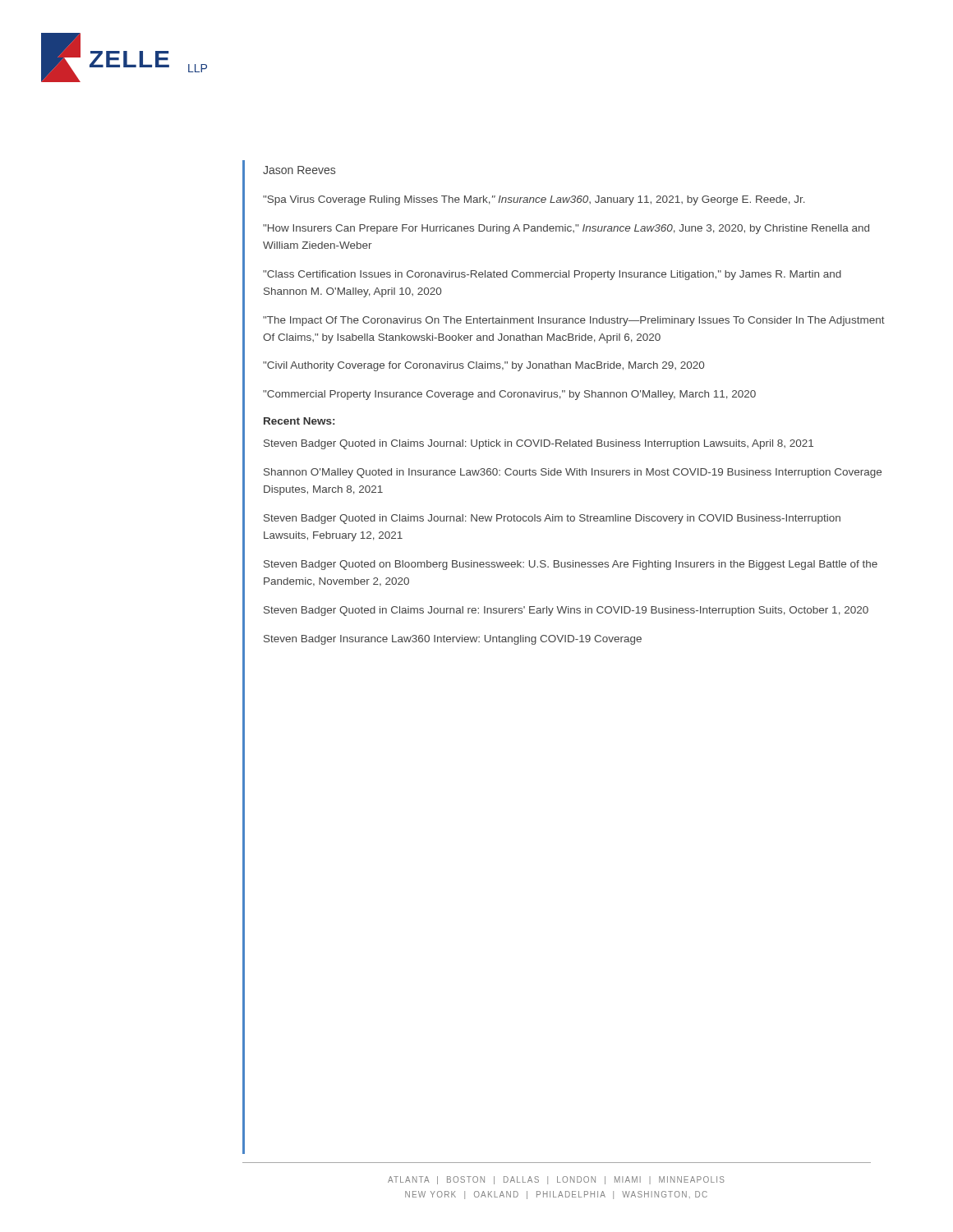Click the passage that begins ""The Impact Of The Coronavirus On The Entertainment"
This screenshot has height=1232, width=953.
click(574, 328)
